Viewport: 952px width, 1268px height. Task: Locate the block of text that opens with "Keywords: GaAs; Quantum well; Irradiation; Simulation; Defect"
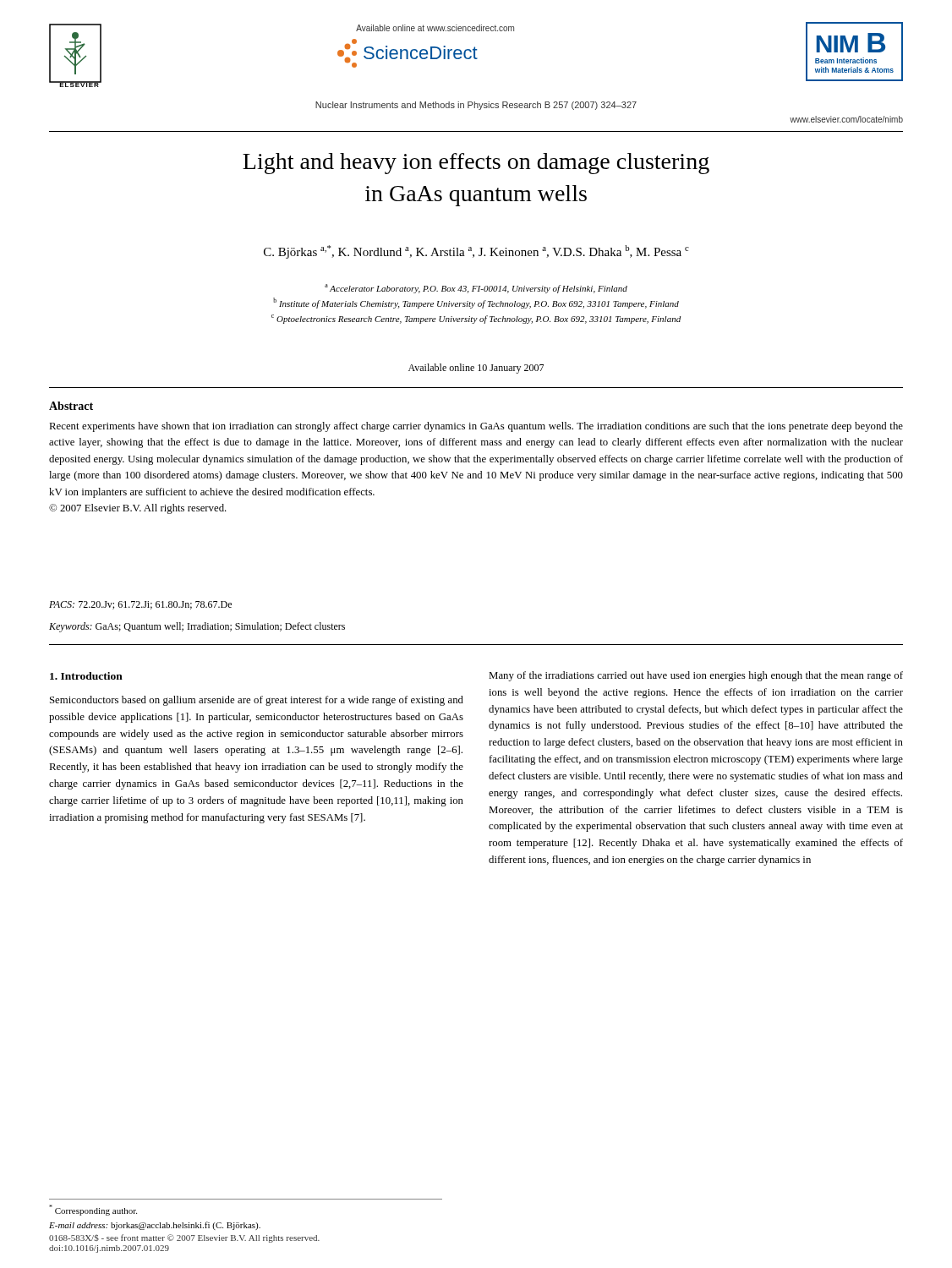coord(197,626)
